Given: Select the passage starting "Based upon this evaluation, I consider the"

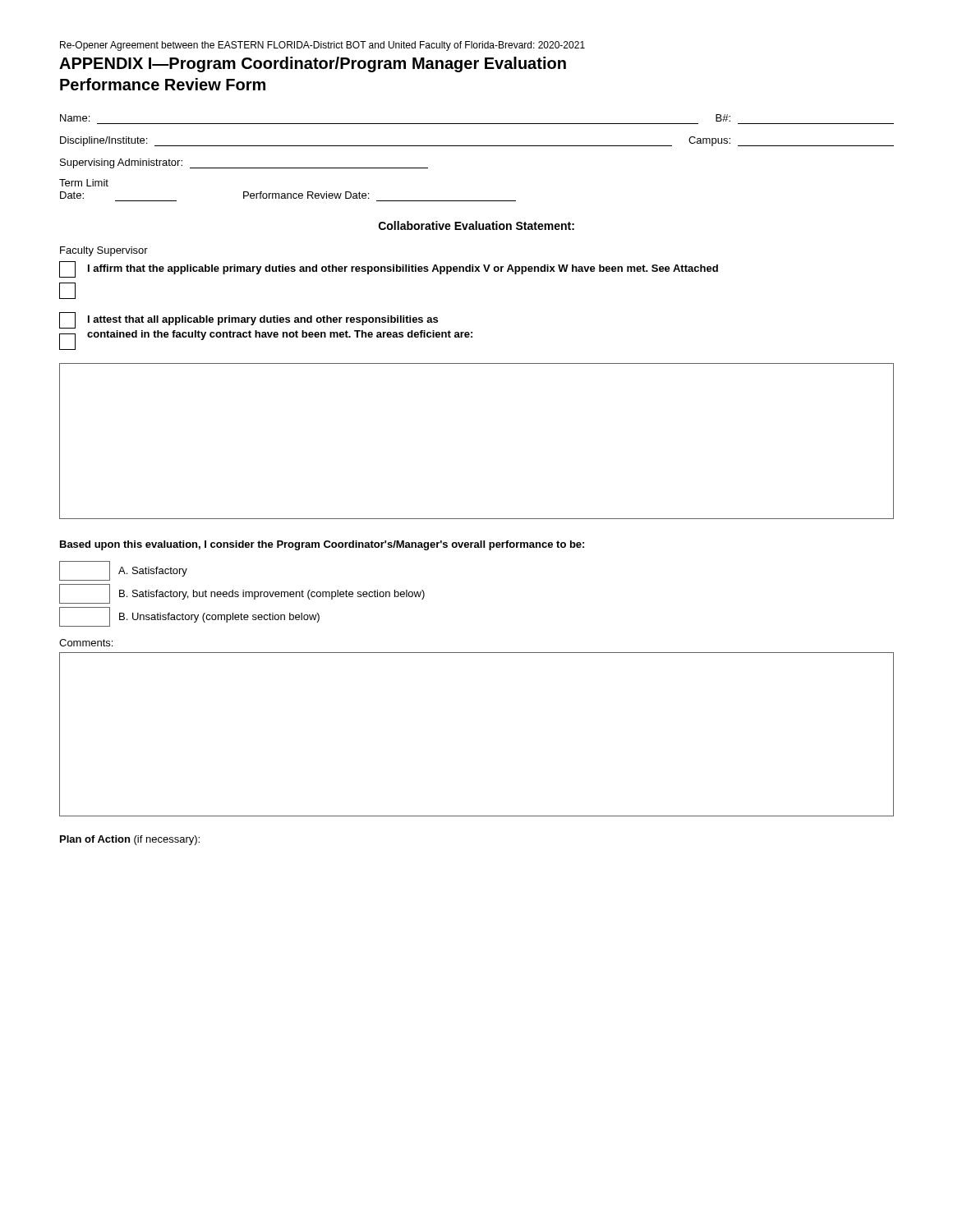Looking at the screenshot, I should pyautogui.click(x=322, y=544).
